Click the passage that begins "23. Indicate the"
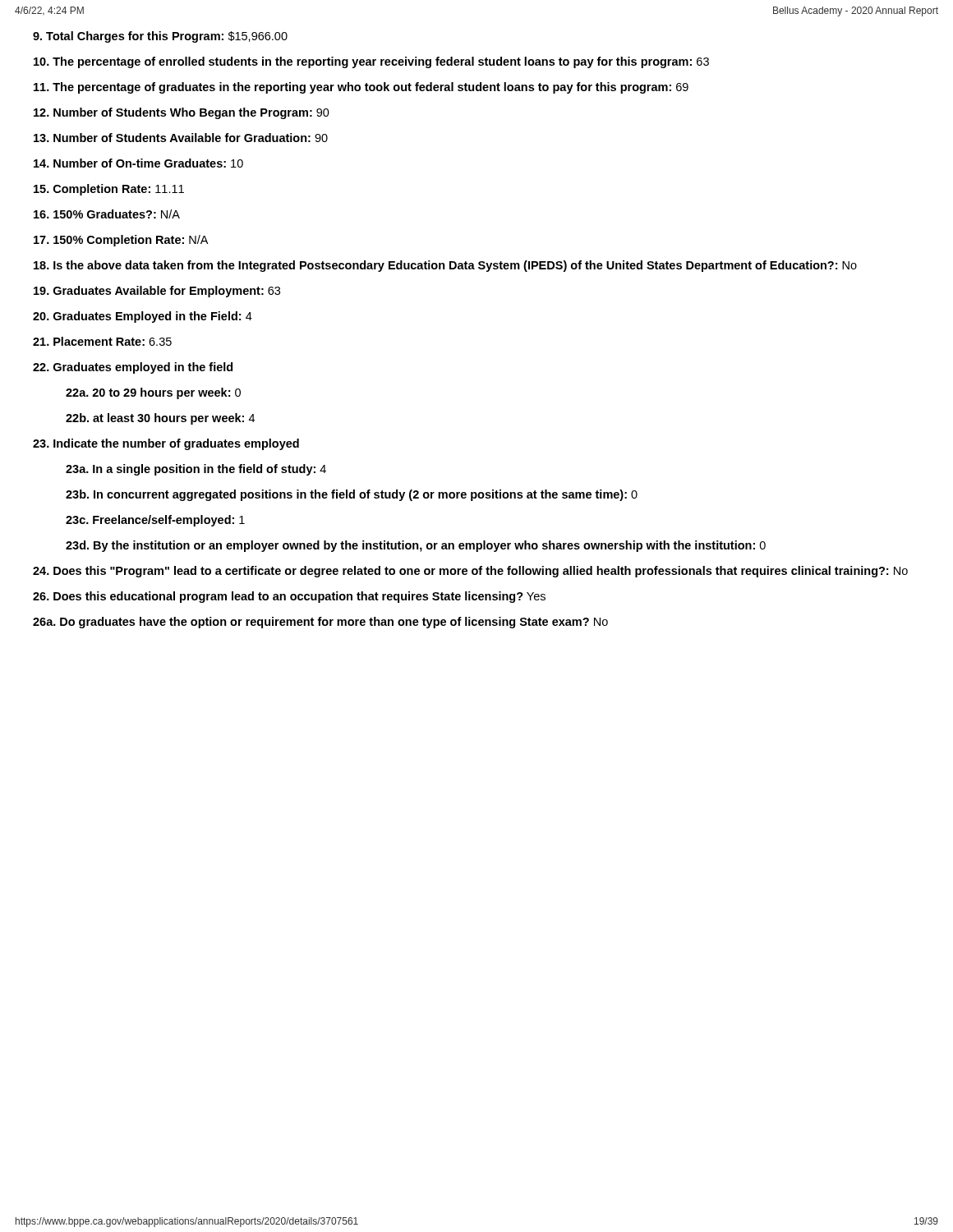 (x=166, y=444)
